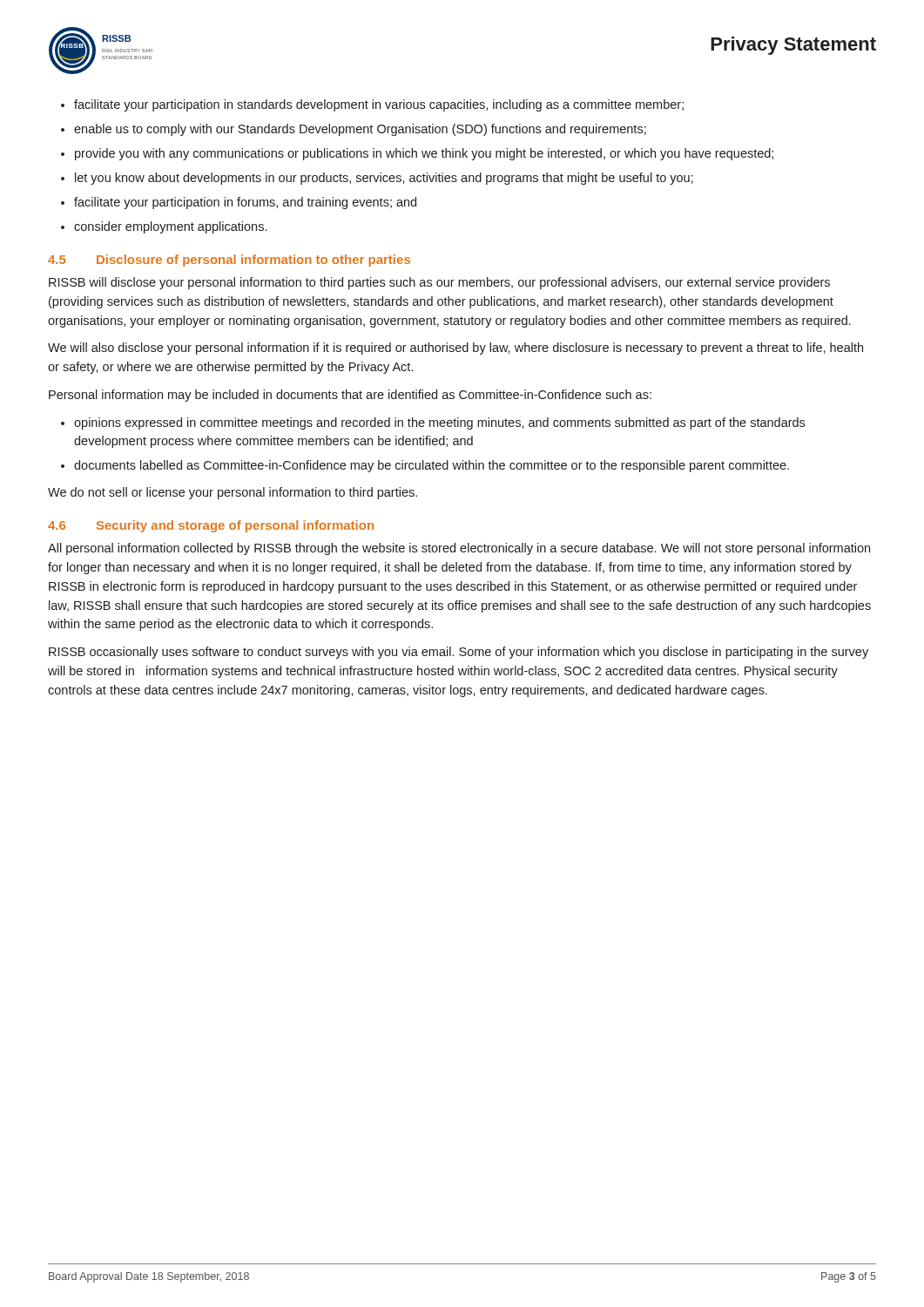Find the text block with the text "We do not sell"
This screenshot has width=924, height=1307.
(233, 492)
